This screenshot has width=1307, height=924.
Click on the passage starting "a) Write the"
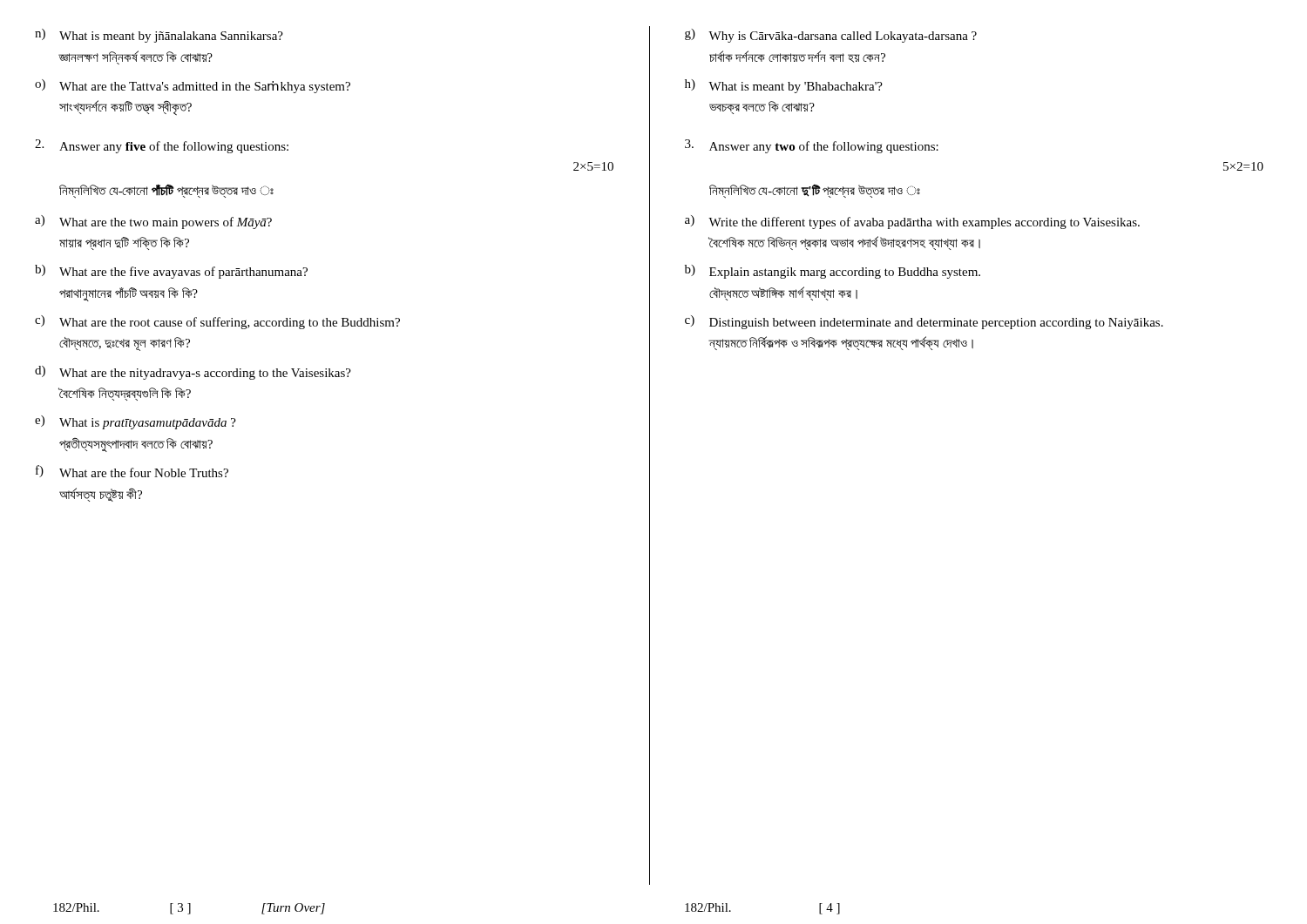pyautogui.click(x=978, y=233)
